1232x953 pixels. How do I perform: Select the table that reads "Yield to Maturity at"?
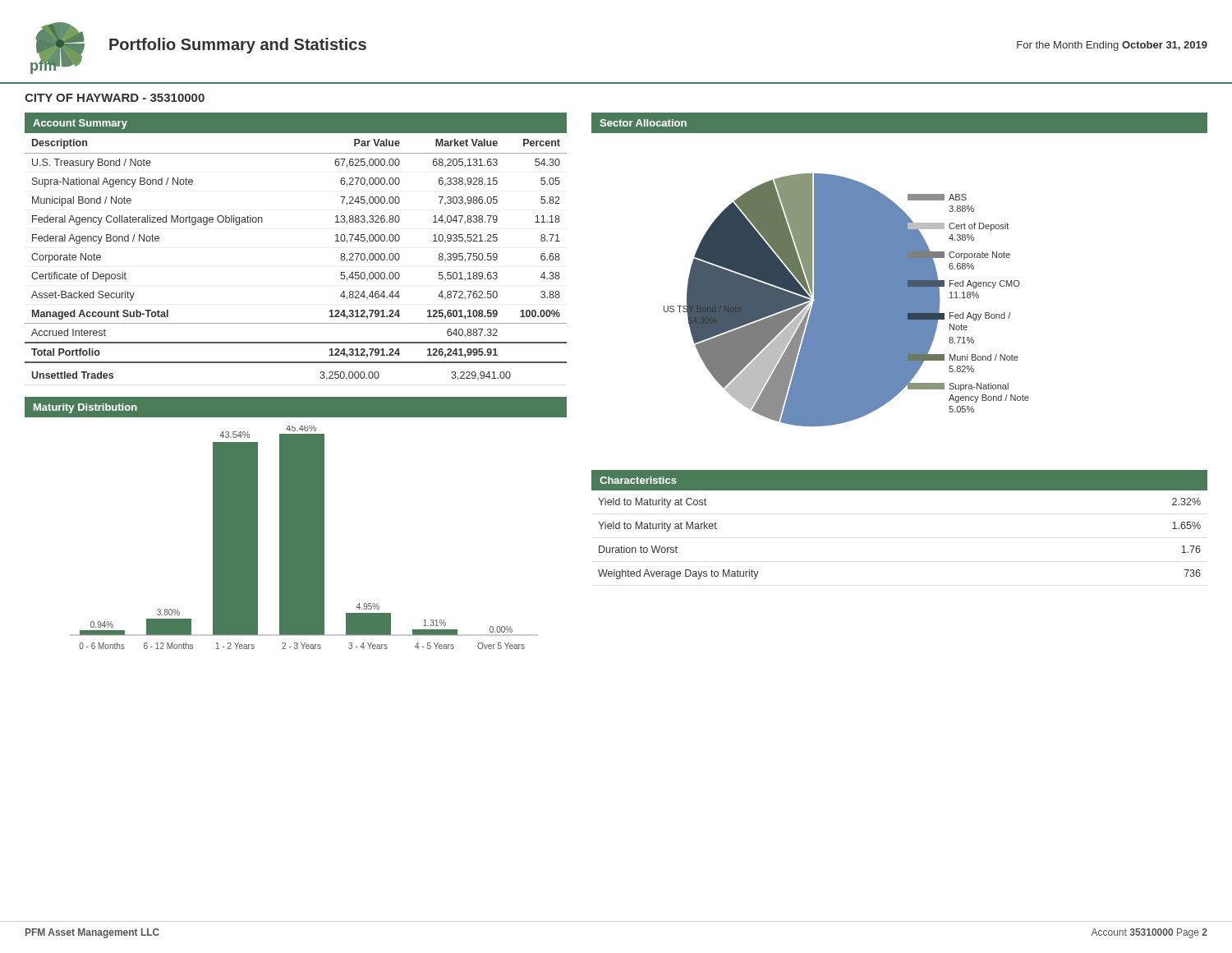(x=899, y=538)
